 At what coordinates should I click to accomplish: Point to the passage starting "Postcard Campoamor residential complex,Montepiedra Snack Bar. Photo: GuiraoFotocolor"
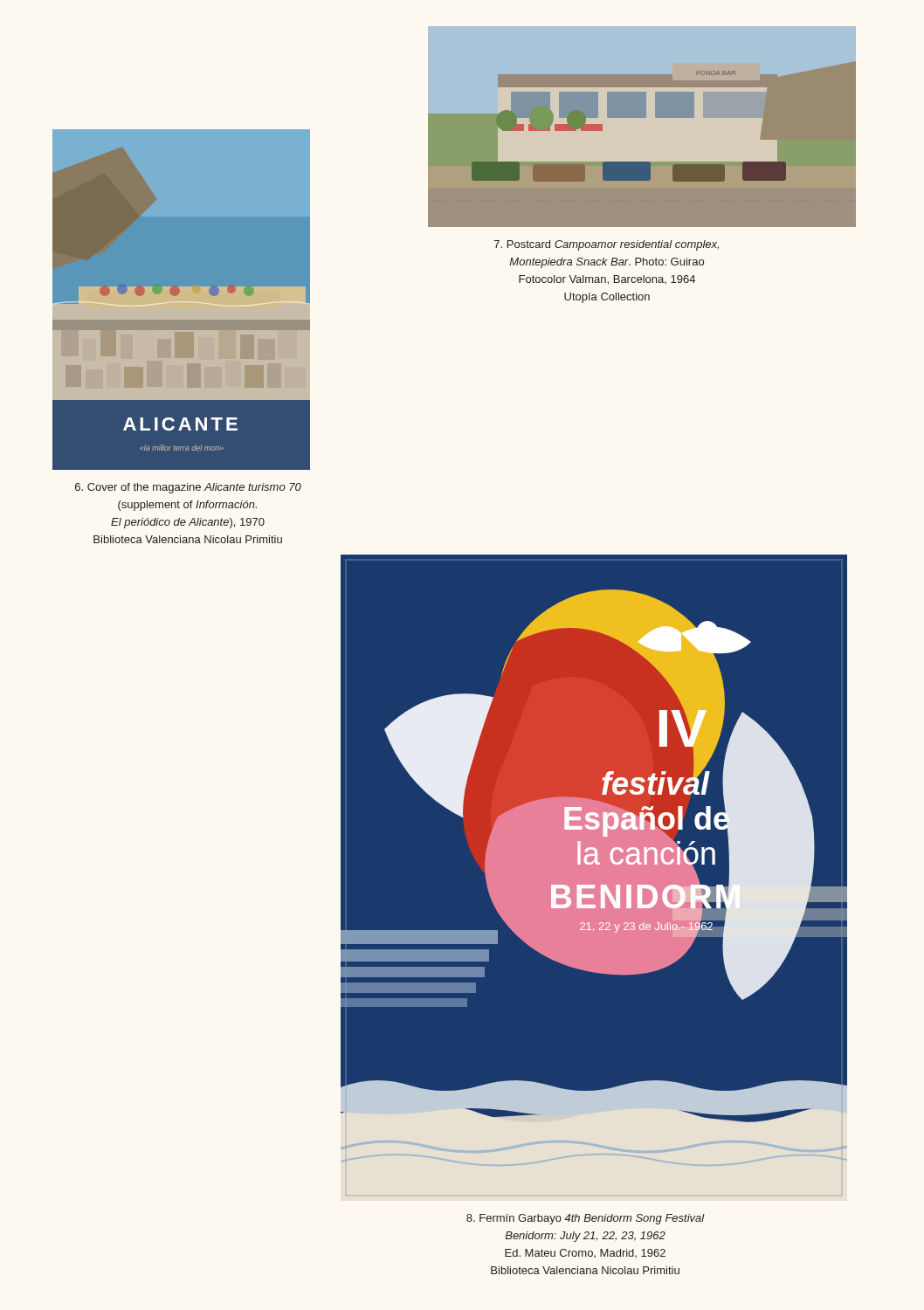[607, 270]
